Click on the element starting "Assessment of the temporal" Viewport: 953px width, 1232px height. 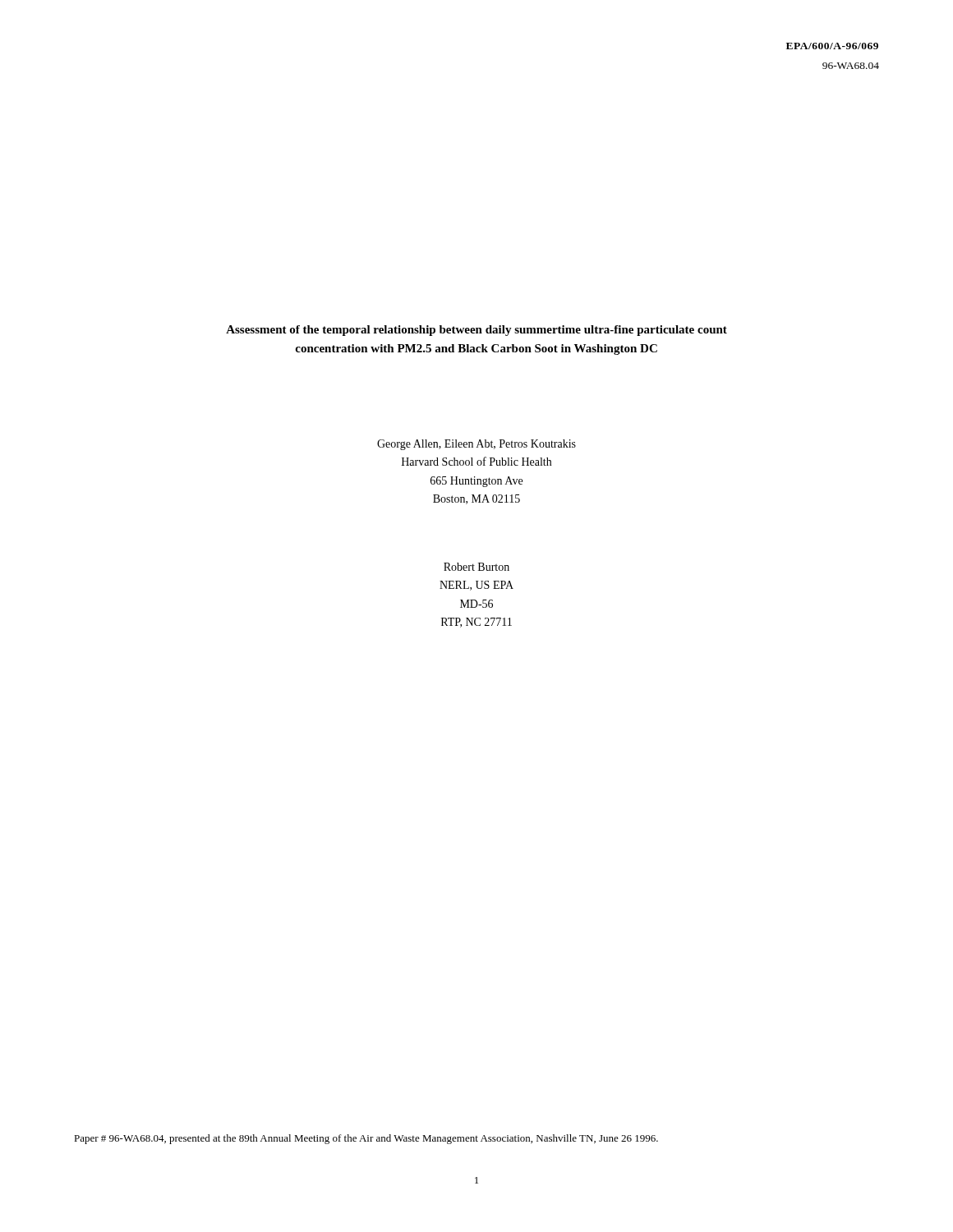click(476, 339)
